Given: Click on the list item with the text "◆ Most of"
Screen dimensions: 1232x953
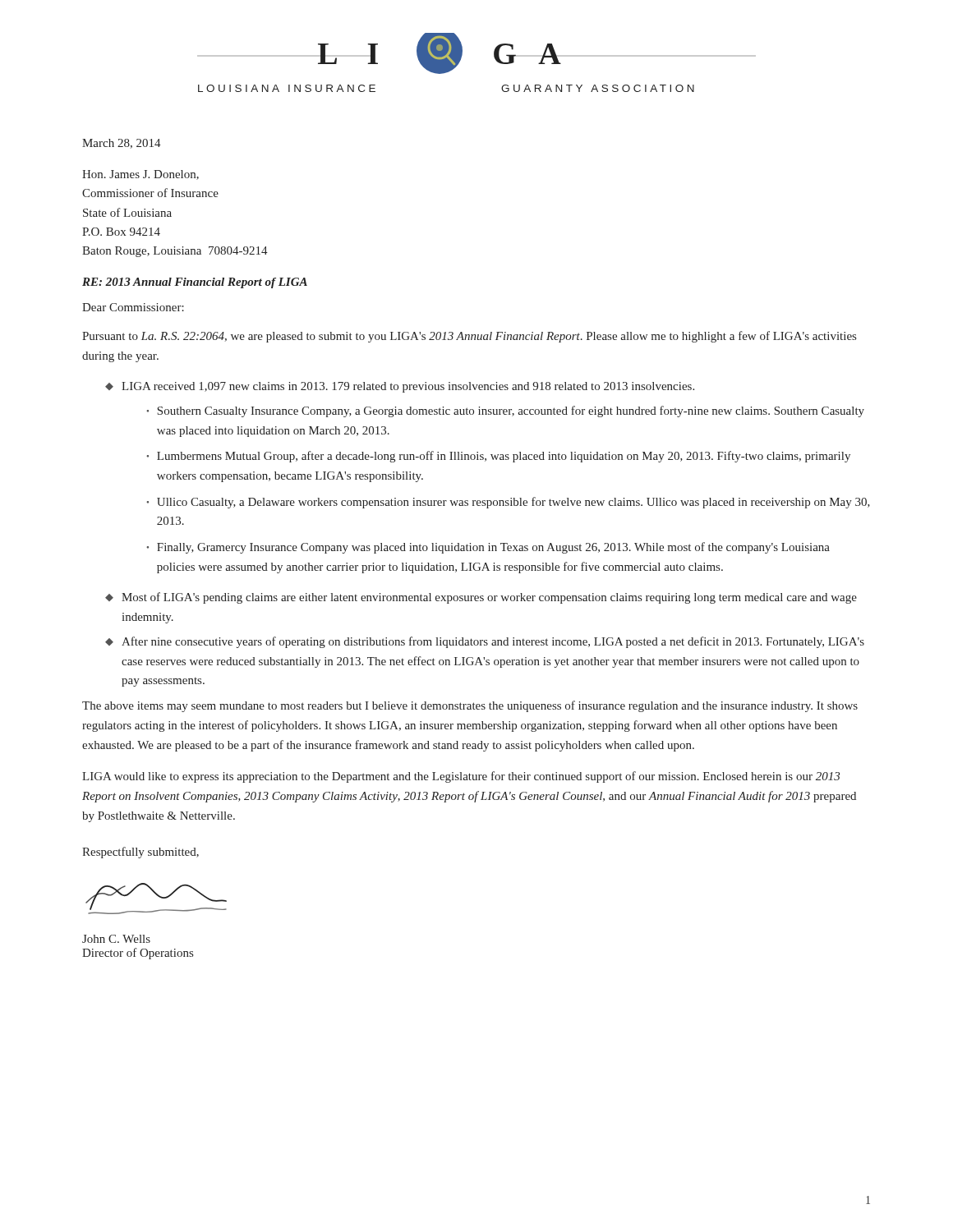Looking at the screenshot, I should coord(488,608).
